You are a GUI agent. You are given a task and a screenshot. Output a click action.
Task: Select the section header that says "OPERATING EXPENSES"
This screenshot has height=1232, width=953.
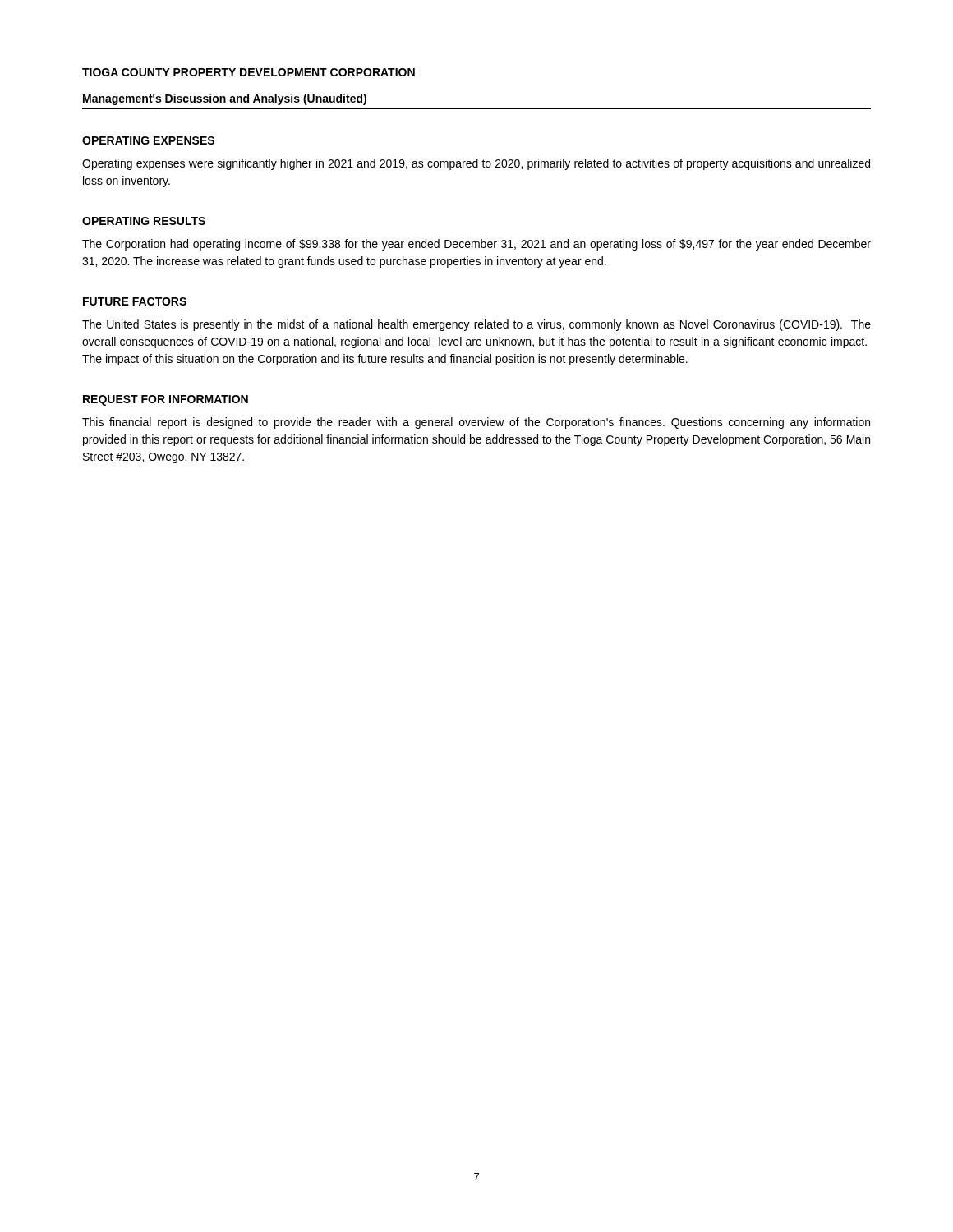coord(149,140)
